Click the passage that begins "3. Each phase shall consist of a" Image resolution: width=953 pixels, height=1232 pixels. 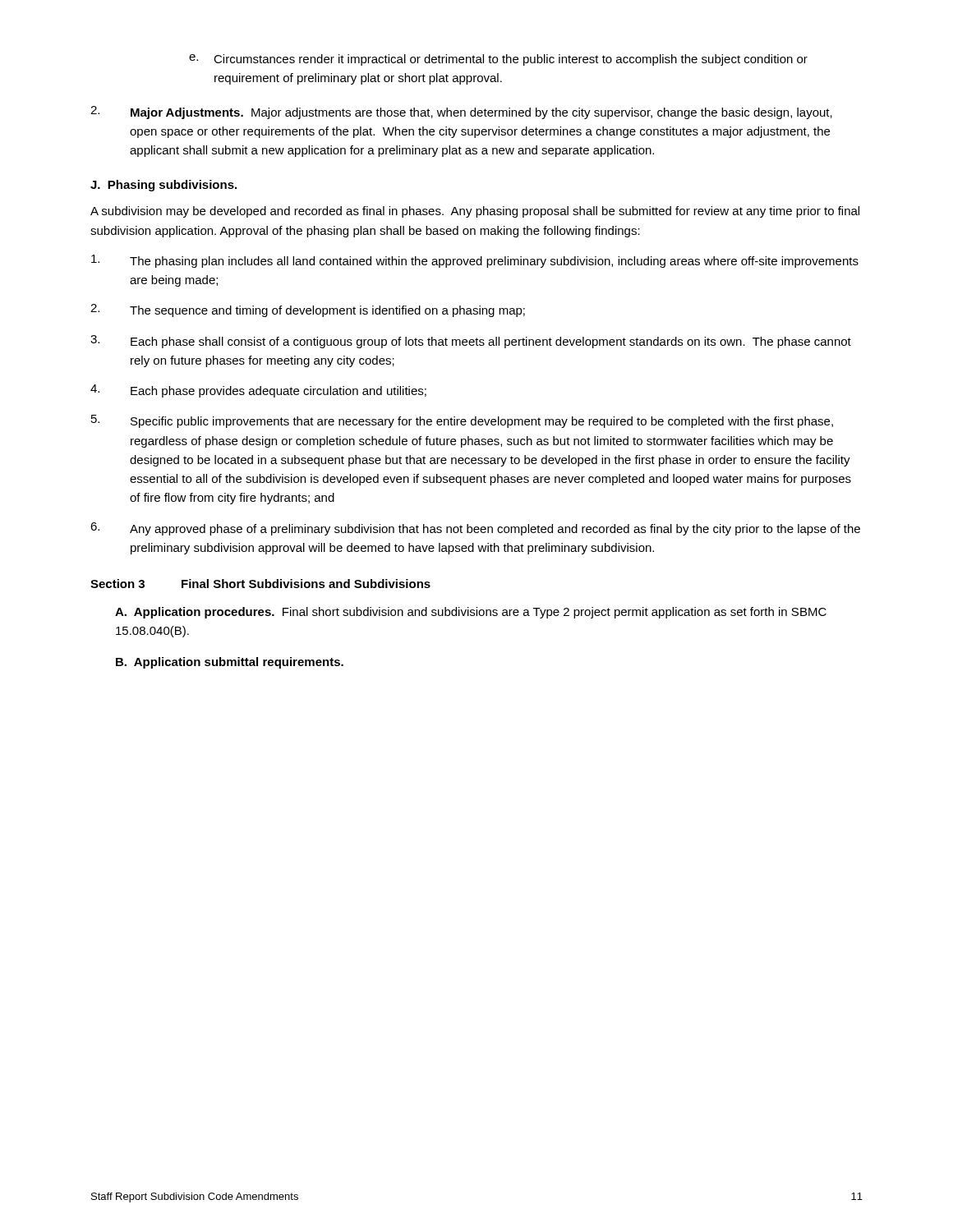(476, 351)
